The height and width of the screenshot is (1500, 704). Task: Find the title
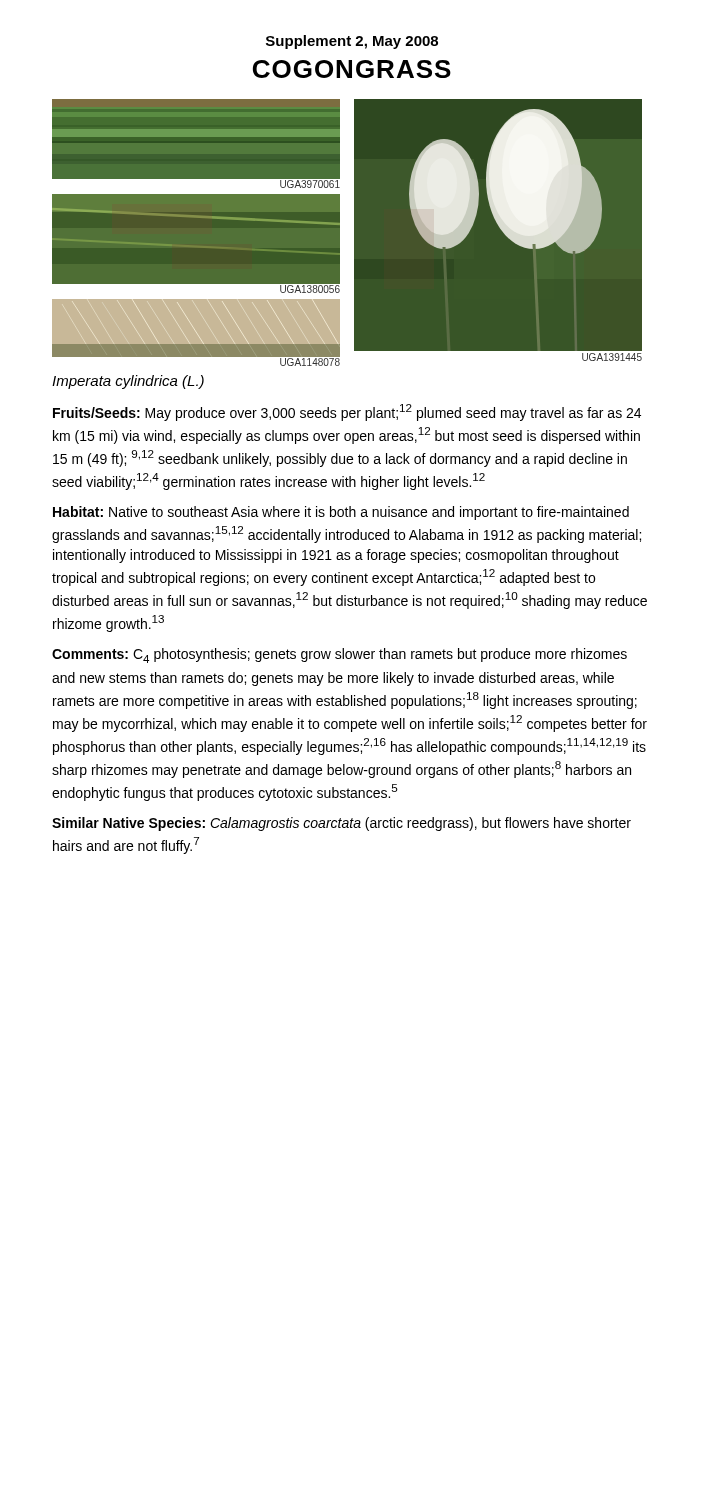(x=352, y=69)
